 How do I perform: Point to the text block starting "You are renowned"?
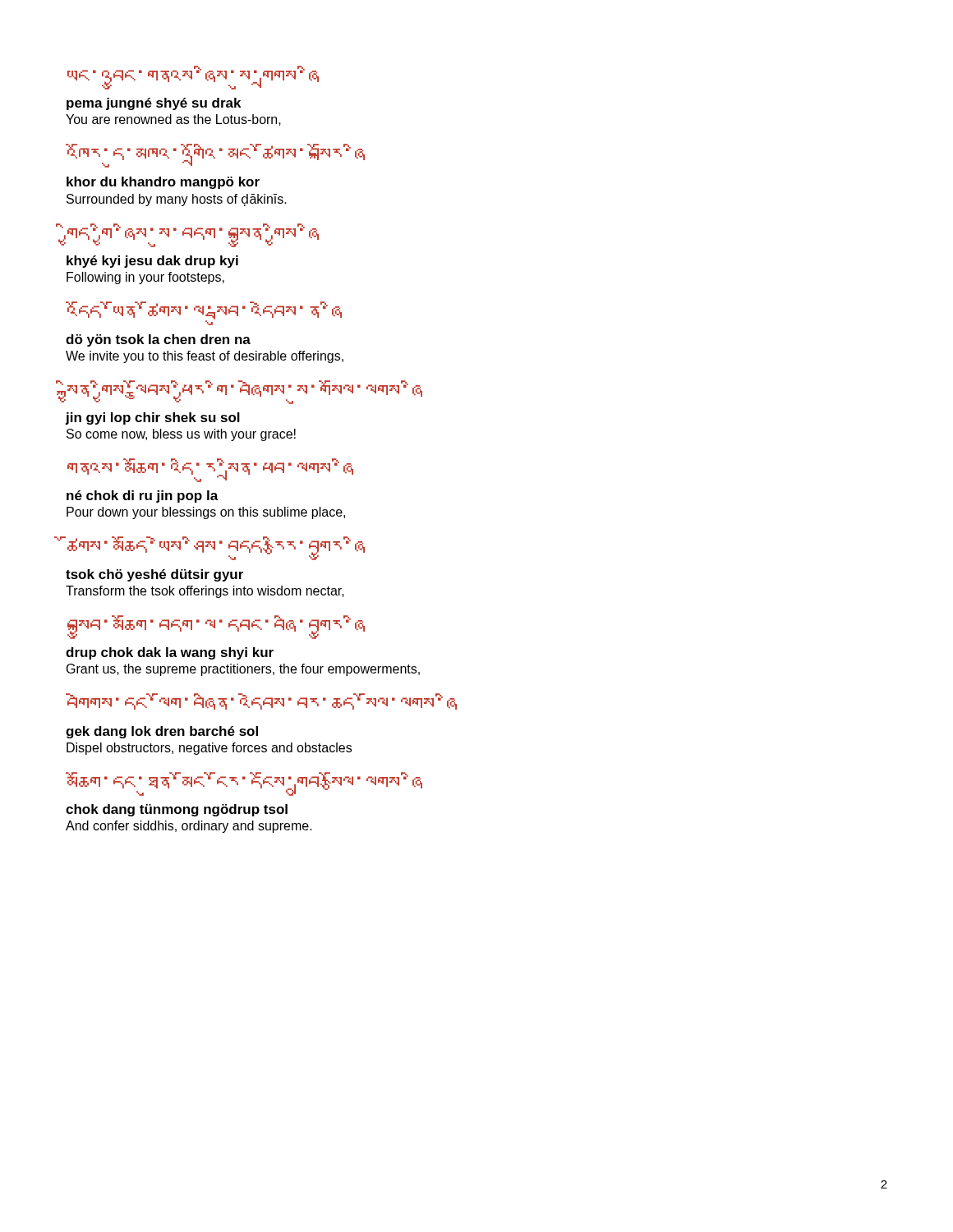(174, 120)
